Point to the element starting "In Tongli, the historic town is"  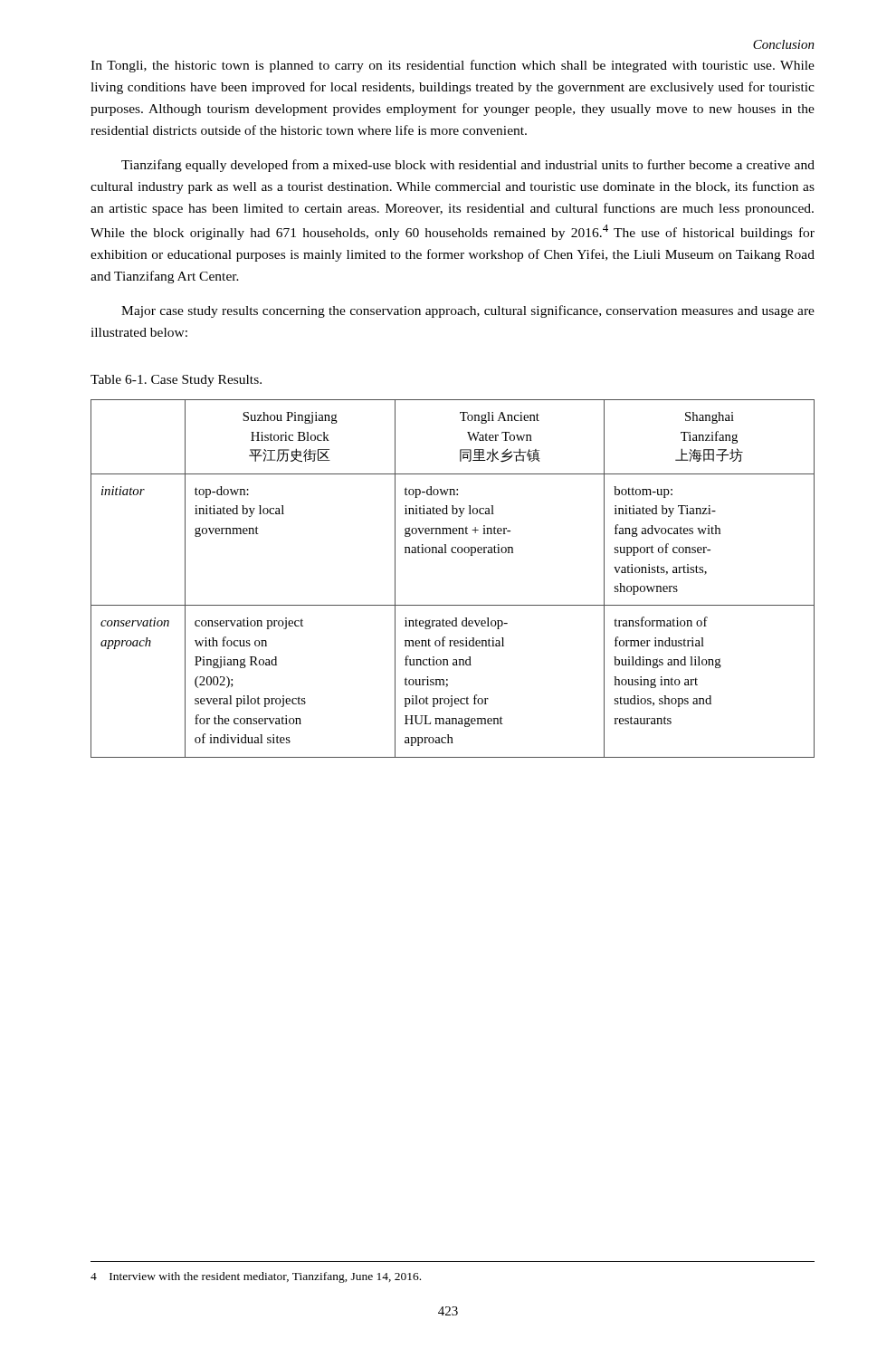(453, 97)
